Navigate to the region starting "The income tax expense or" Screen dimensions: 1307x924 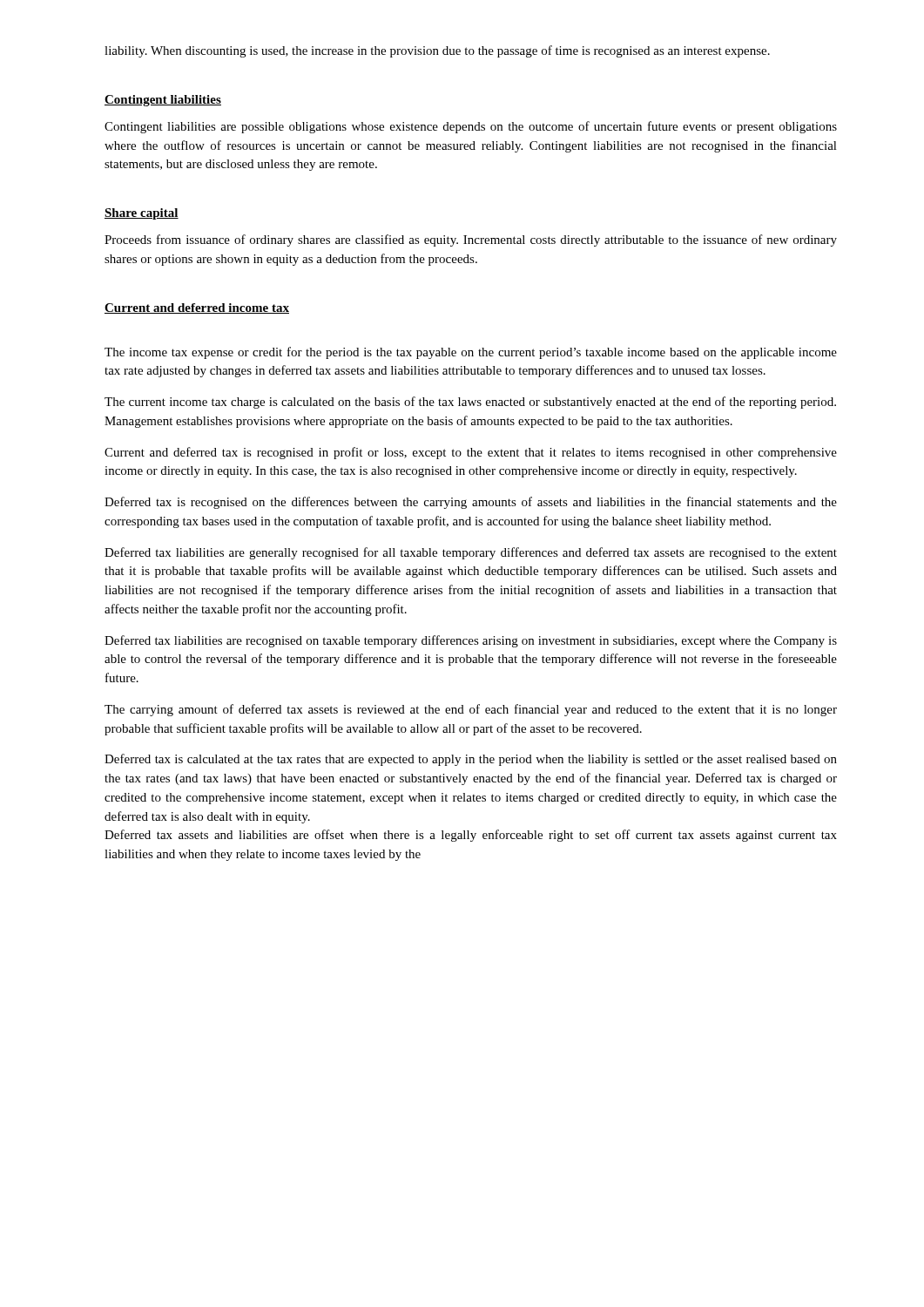[471, 361]
